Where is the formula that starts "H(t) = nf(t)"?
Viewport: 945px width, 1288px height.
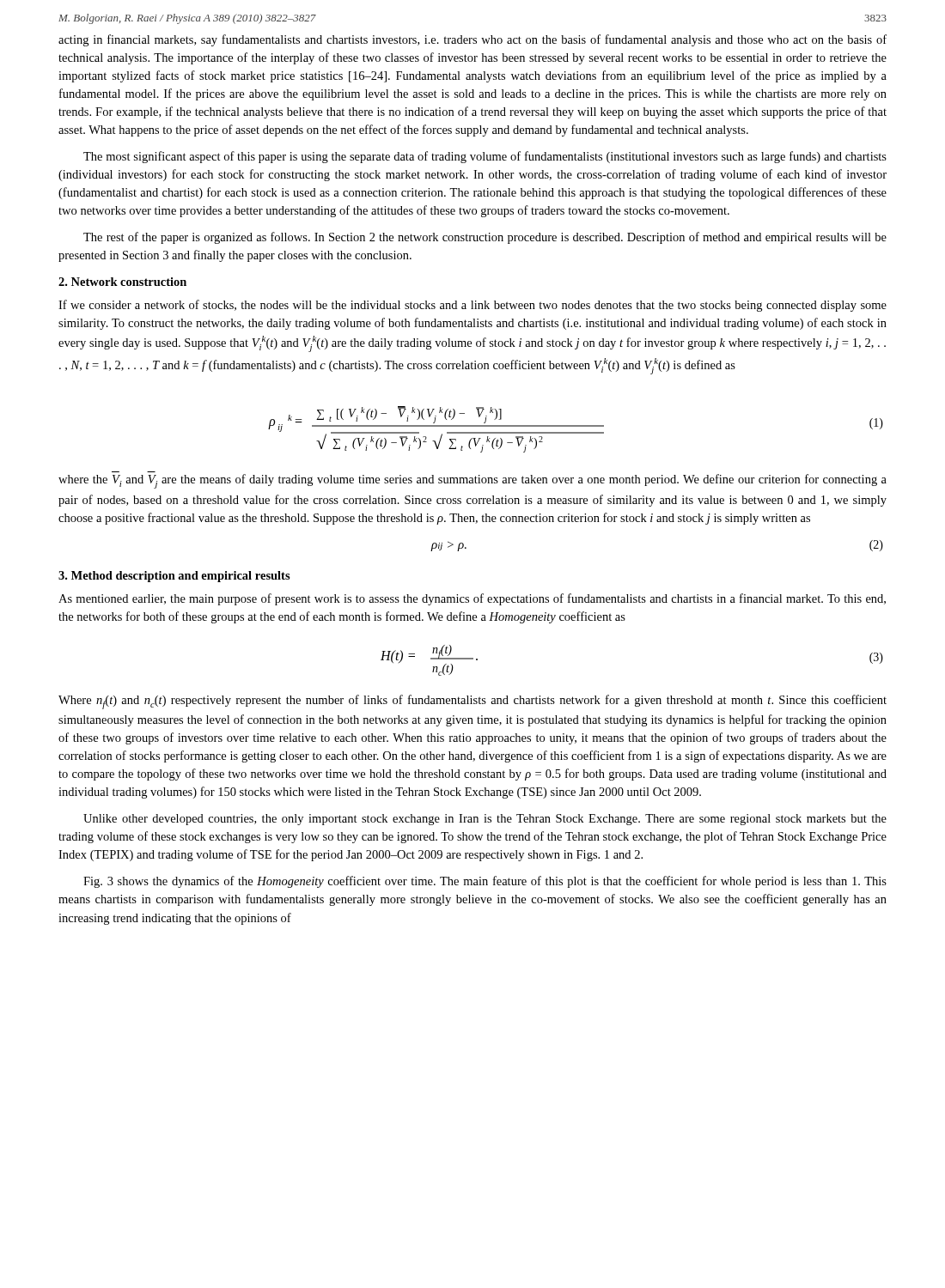click(472, 658)
